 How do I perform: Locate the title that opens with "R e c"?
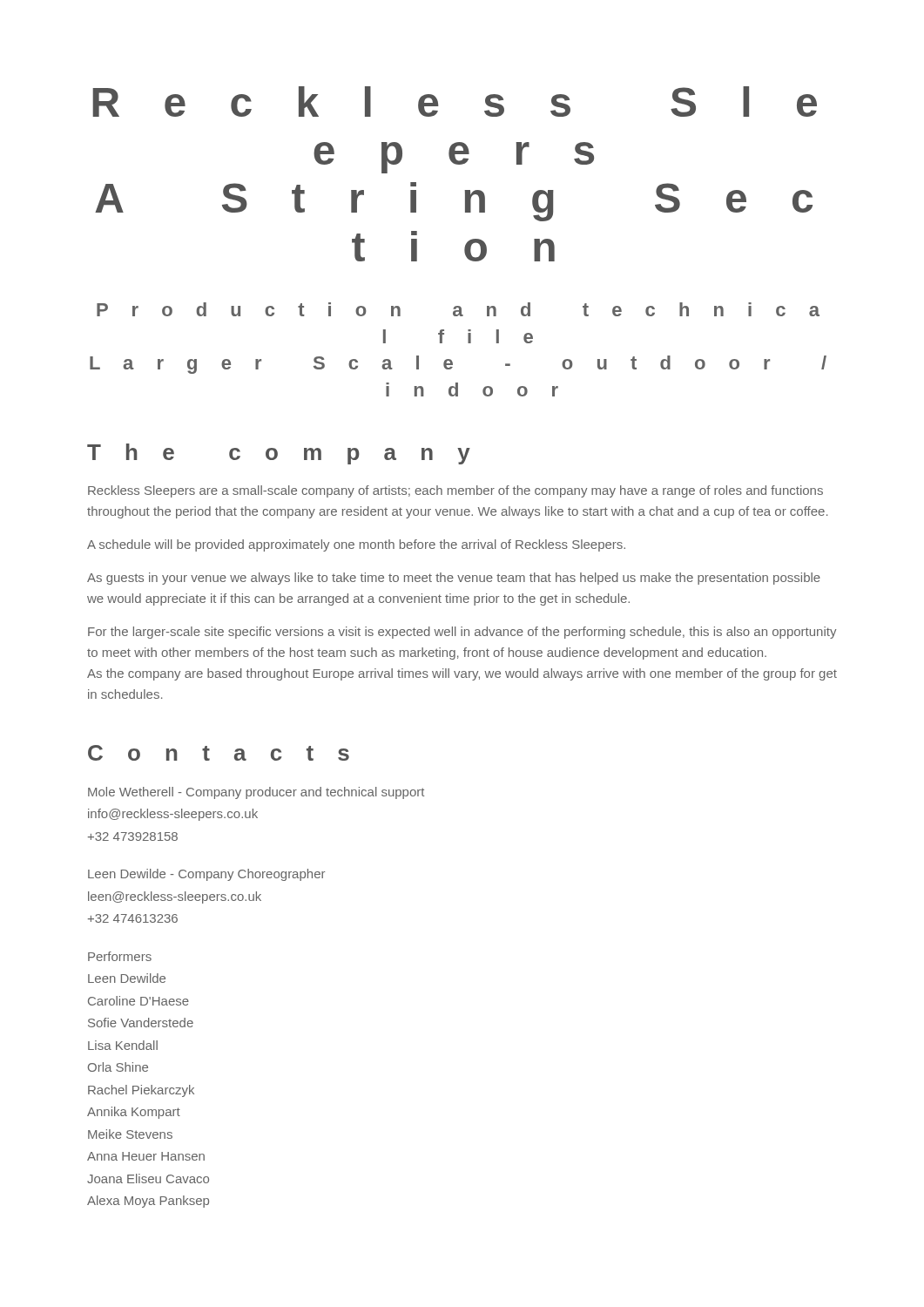(x=462, y=175)
